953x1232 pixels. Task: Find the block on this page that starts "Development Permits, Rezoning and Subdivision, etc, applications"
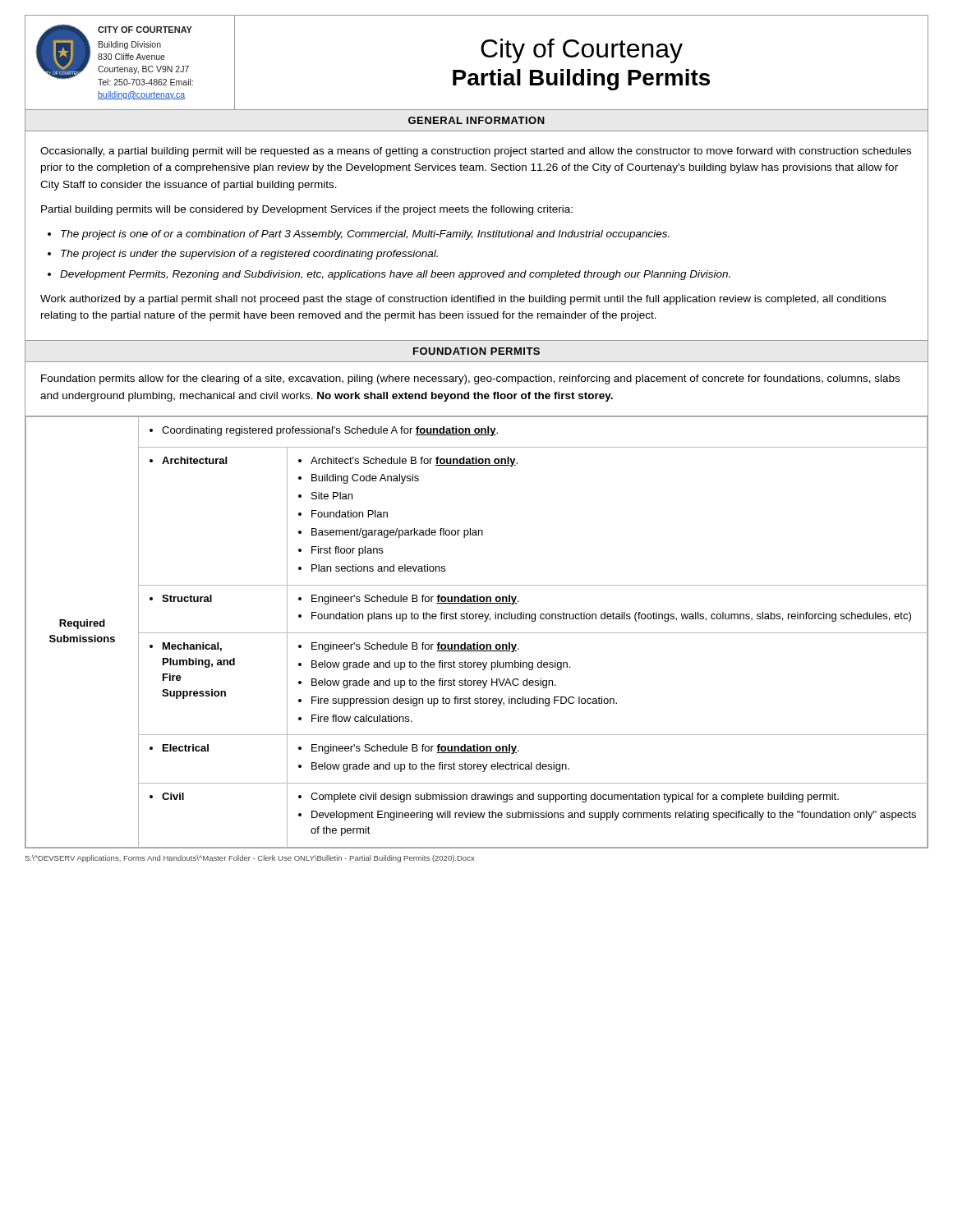[396, 274]
